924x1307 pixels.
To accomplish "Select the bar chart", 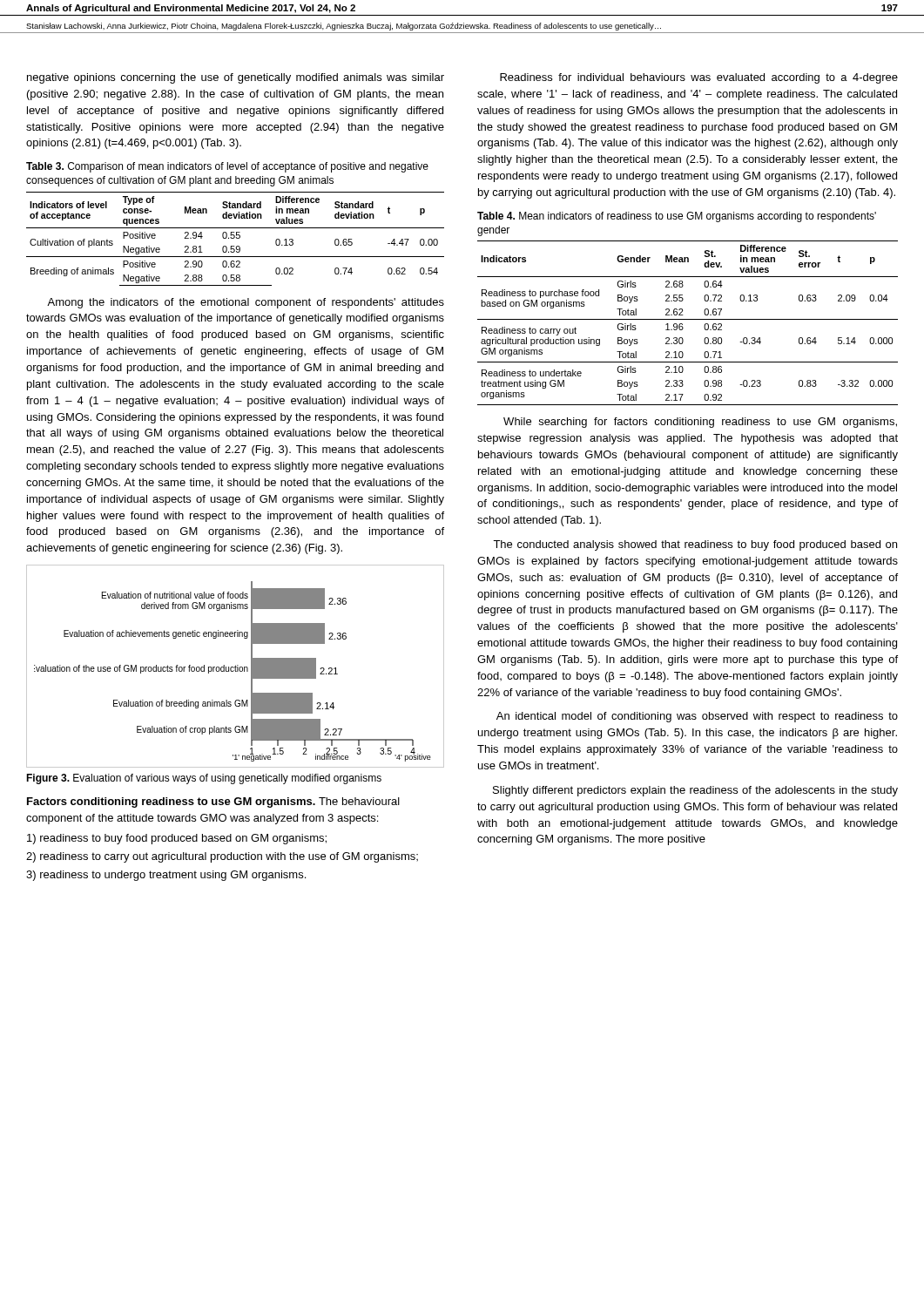I will (235, 666).
